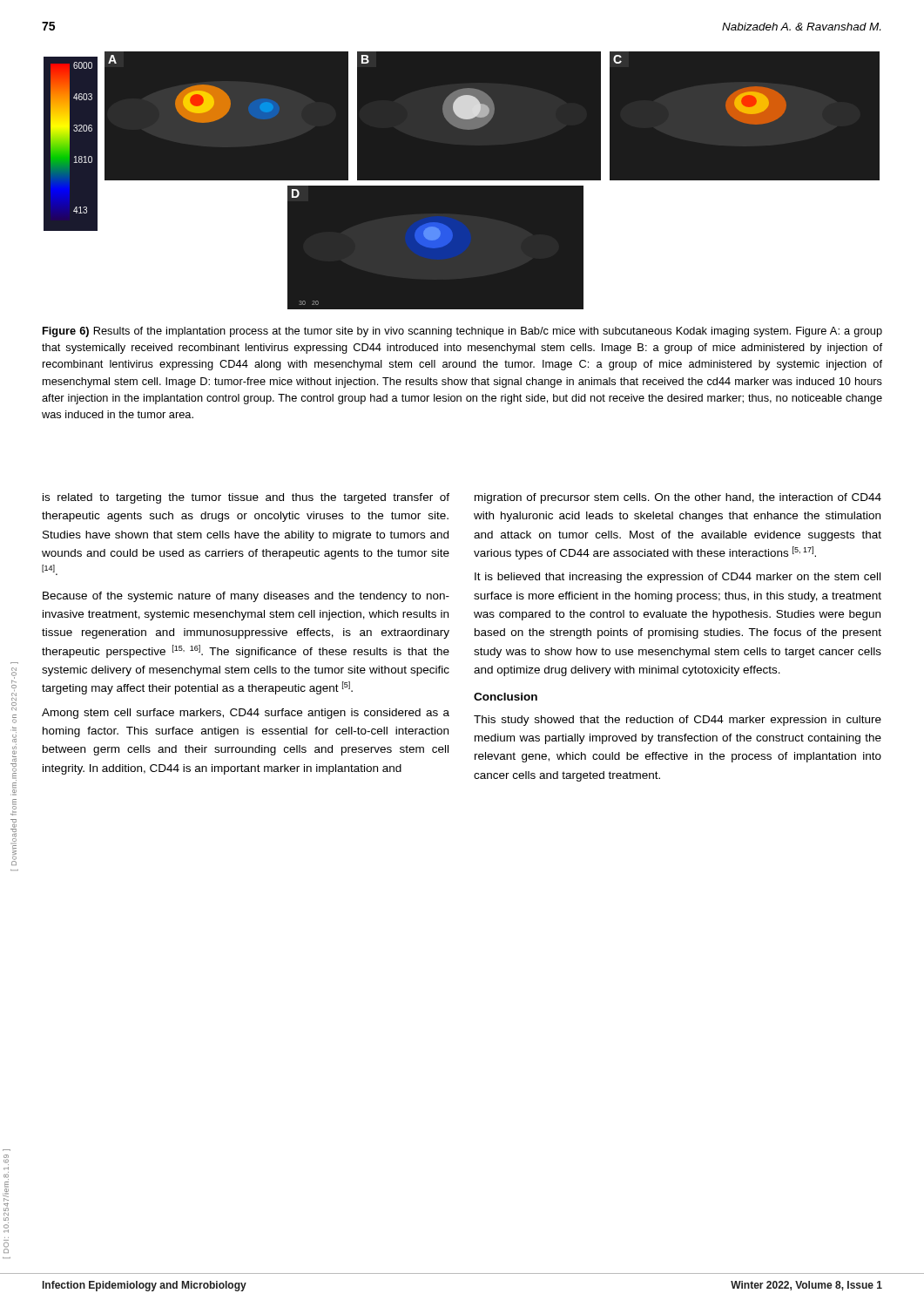Click the section header
Image resolution: width=924 pixels, height=1307 pixels.
[x=506, y=697]
